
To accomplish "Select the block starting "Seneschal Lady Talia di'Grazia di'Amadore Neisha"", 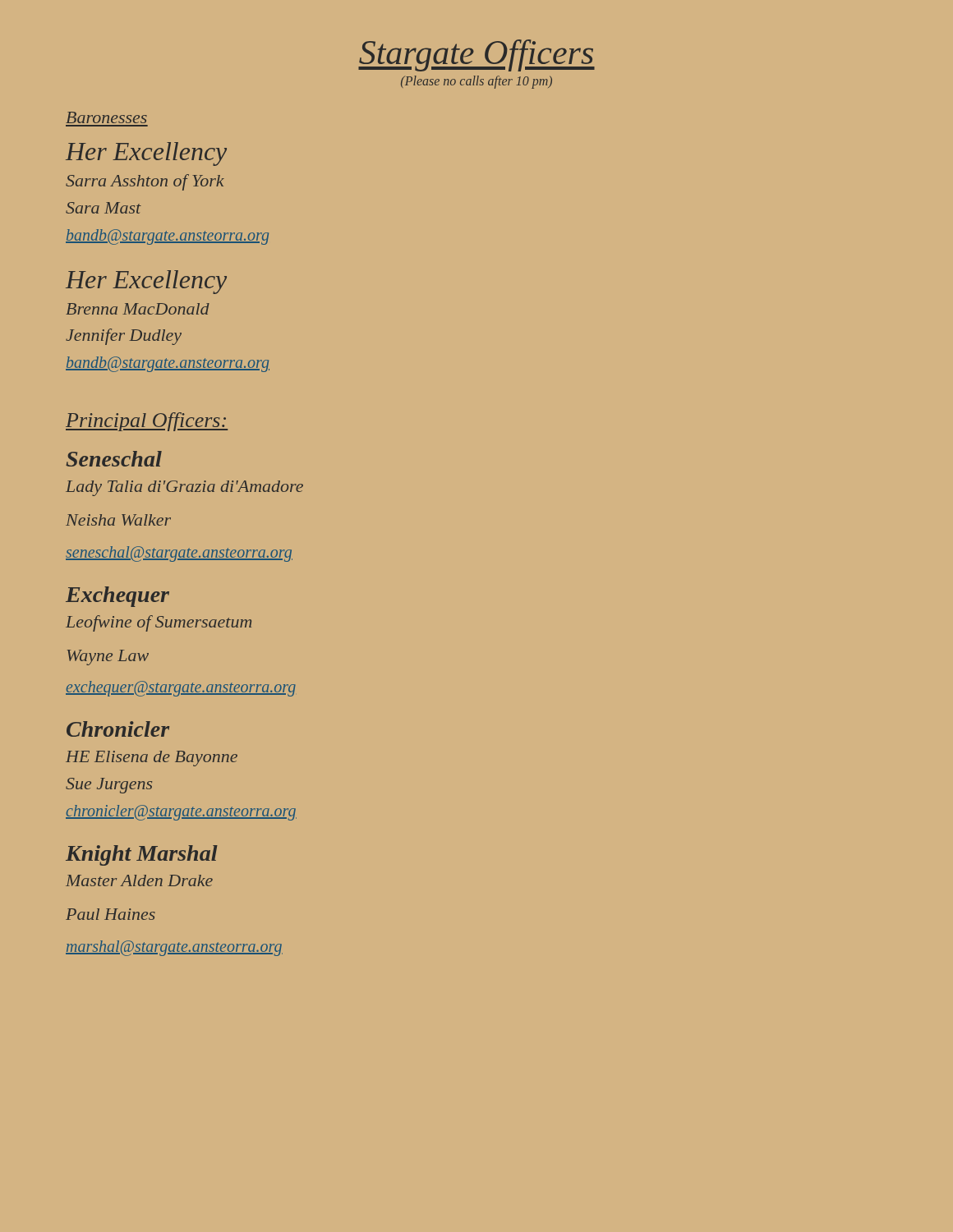I will [x=114, y=459].
